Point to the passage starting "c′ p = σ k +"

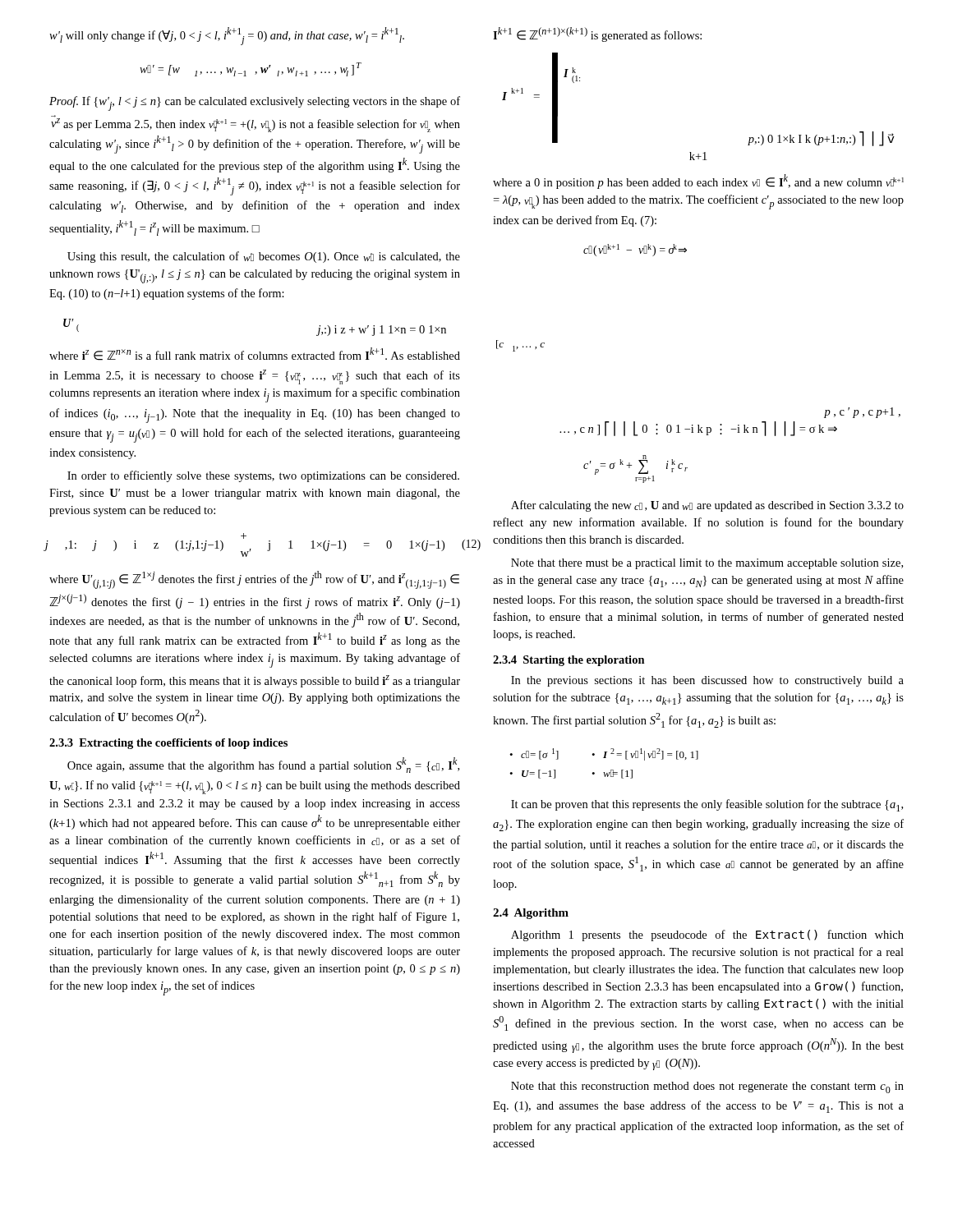(x=698, y=465)
